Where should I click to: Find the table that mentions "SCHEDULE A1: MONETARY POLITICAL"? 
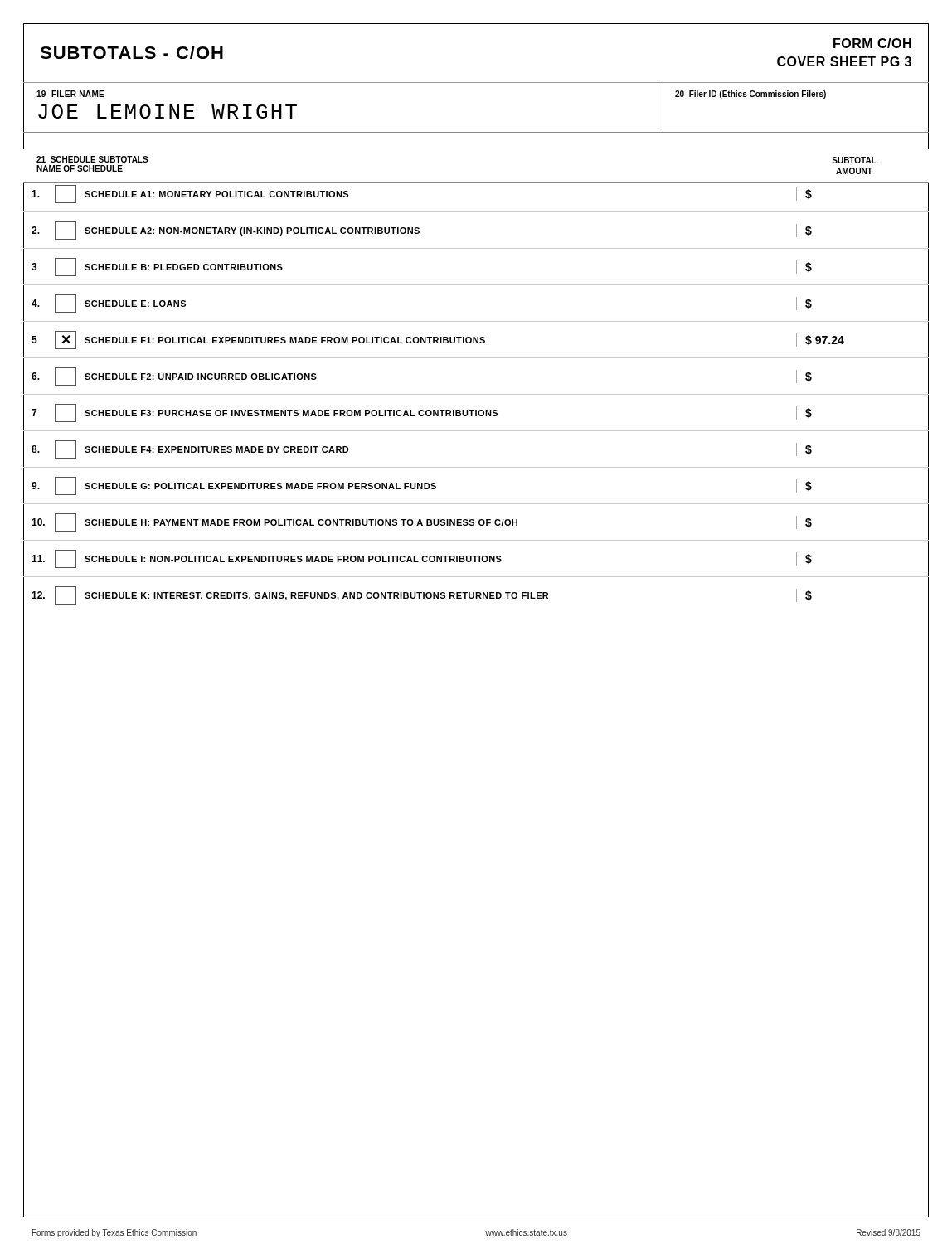[x=476, y=395]
